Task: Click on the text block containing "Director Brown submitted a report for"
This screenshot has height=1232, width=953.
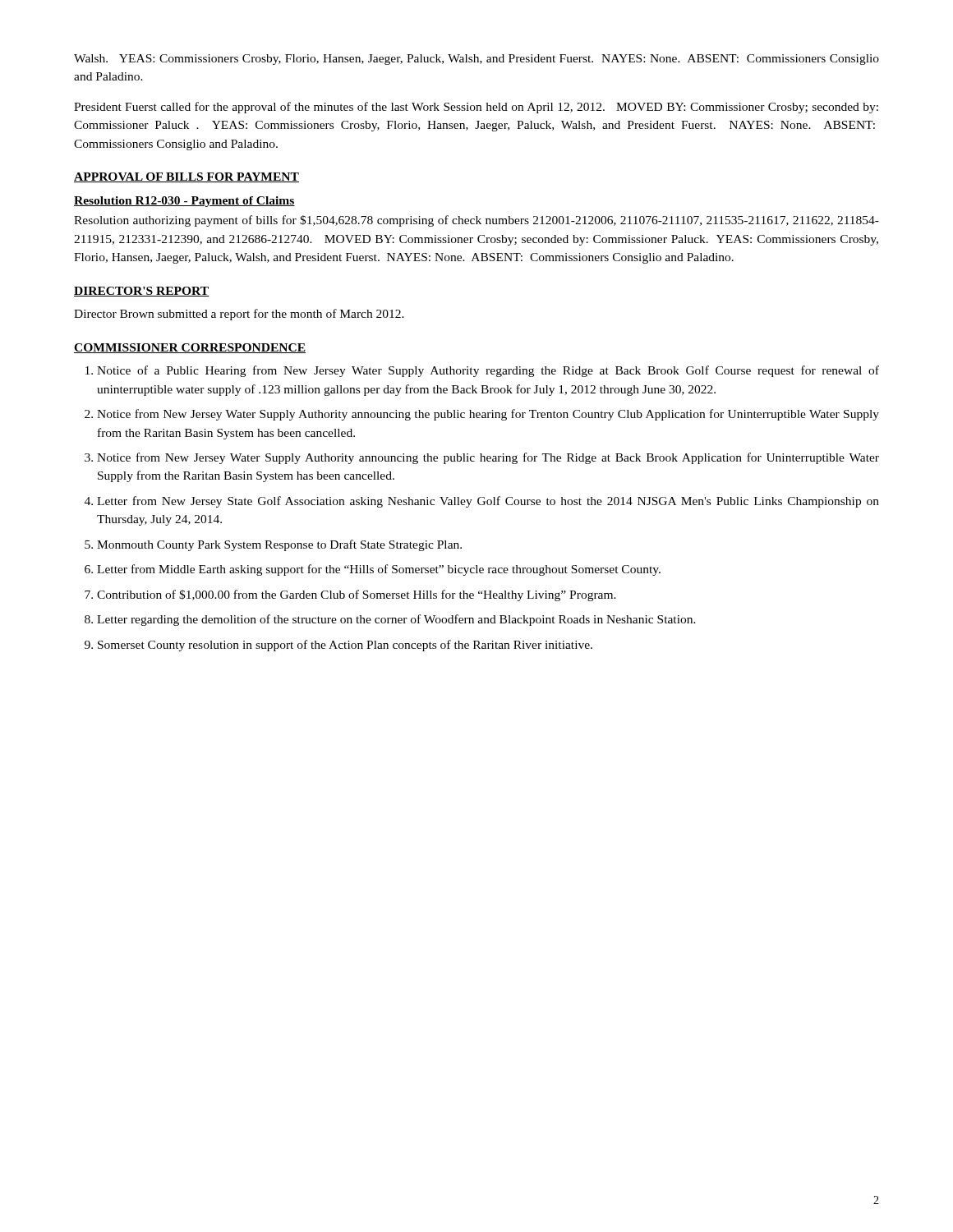Action: coord(239,315)
